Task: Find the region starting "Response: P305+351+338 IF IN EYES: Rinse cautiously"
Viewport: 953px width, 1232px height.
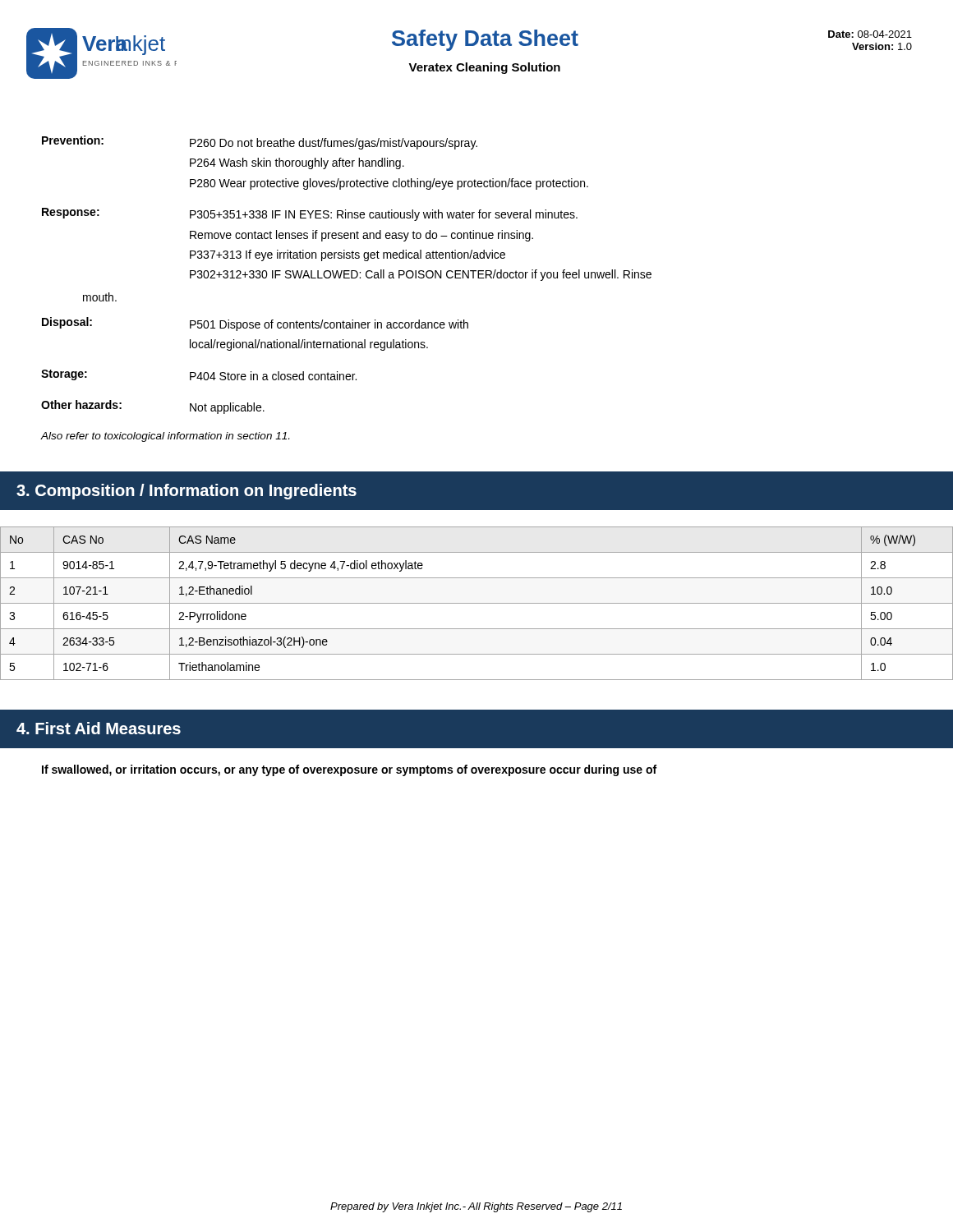Action: [476, 246]
